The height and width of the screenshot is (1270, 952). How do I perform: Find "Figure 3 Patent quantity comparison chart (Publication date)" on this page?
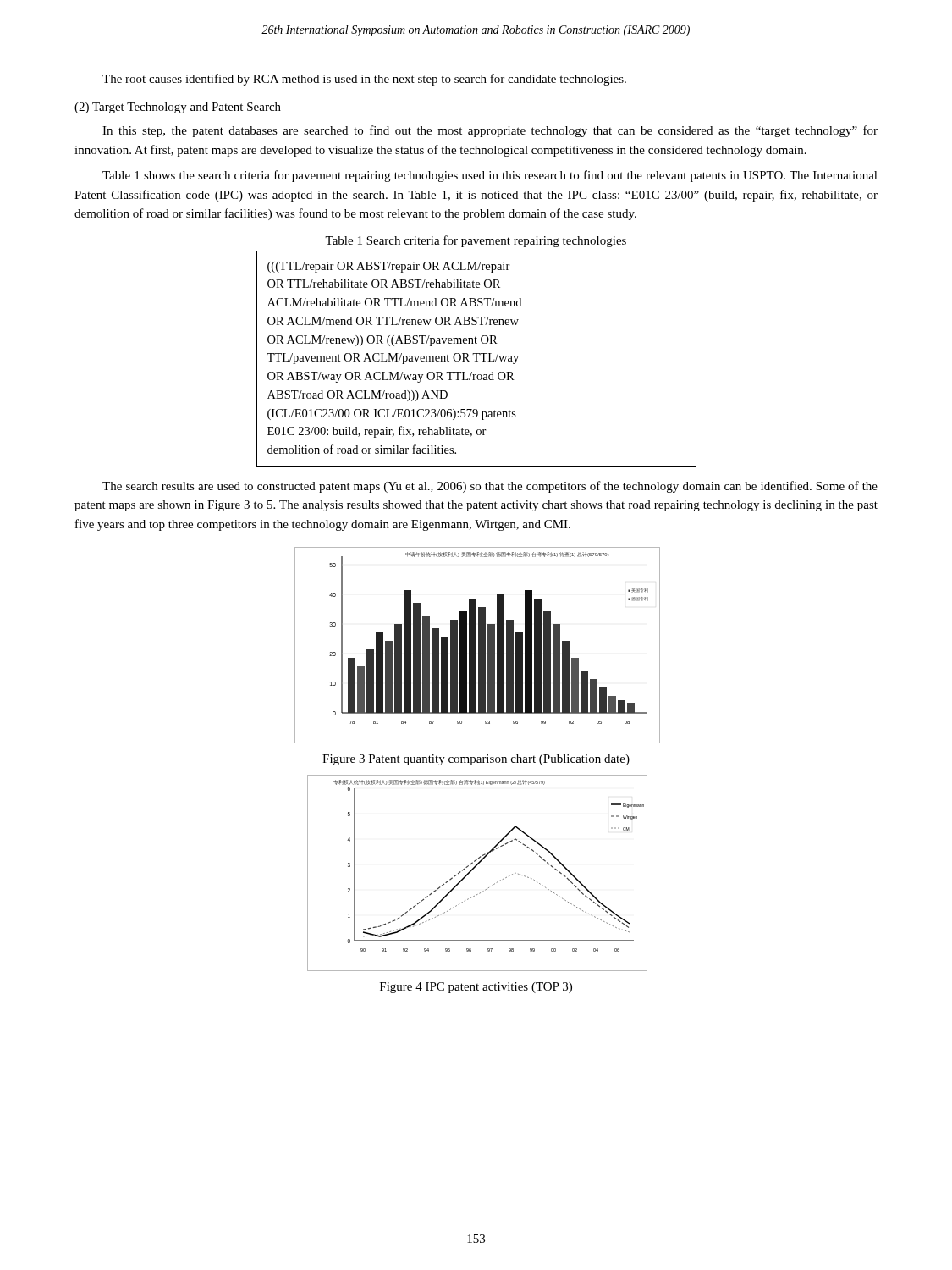476,759
